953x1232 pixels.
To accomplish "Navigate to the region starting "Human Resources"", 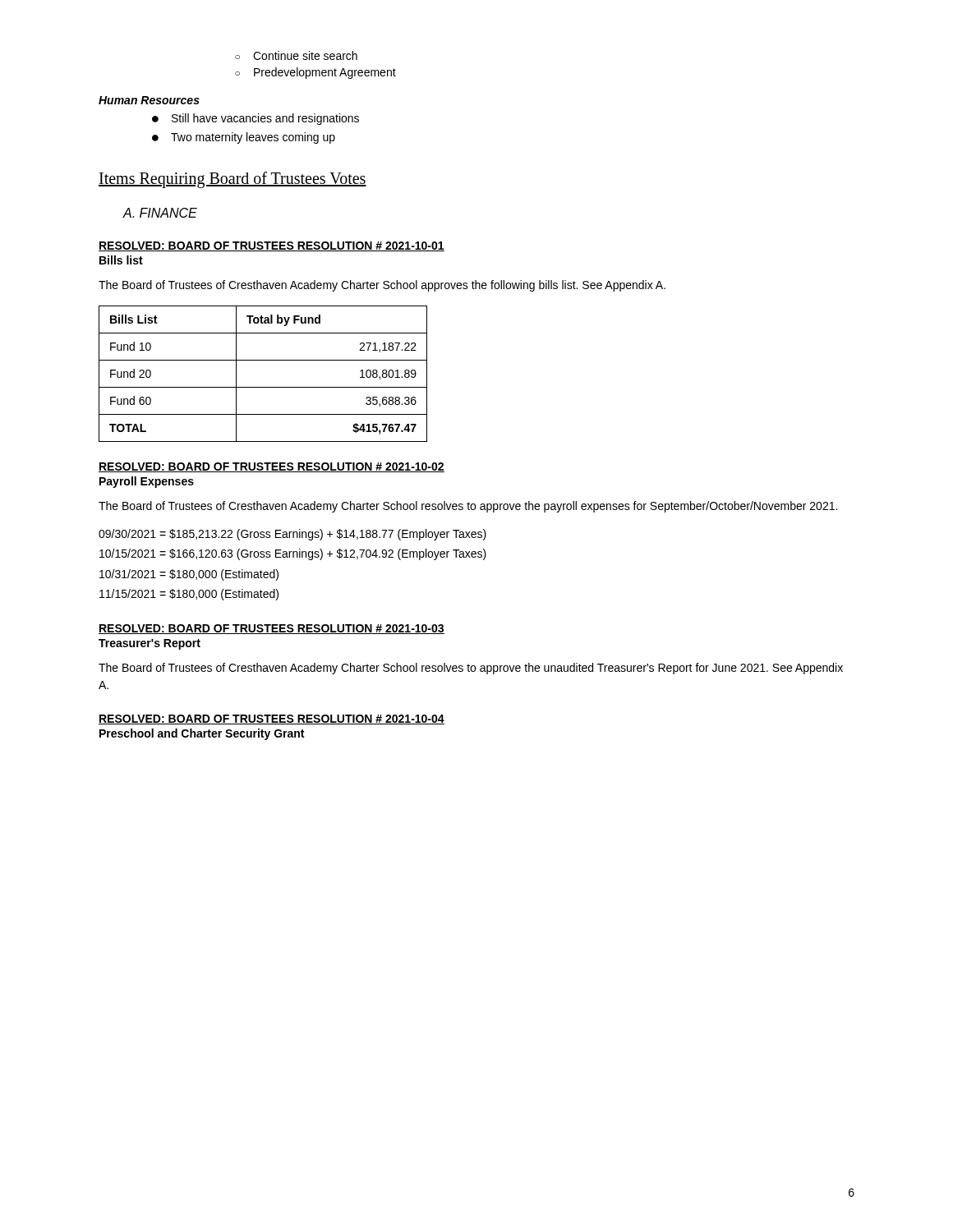I will 149,100.
